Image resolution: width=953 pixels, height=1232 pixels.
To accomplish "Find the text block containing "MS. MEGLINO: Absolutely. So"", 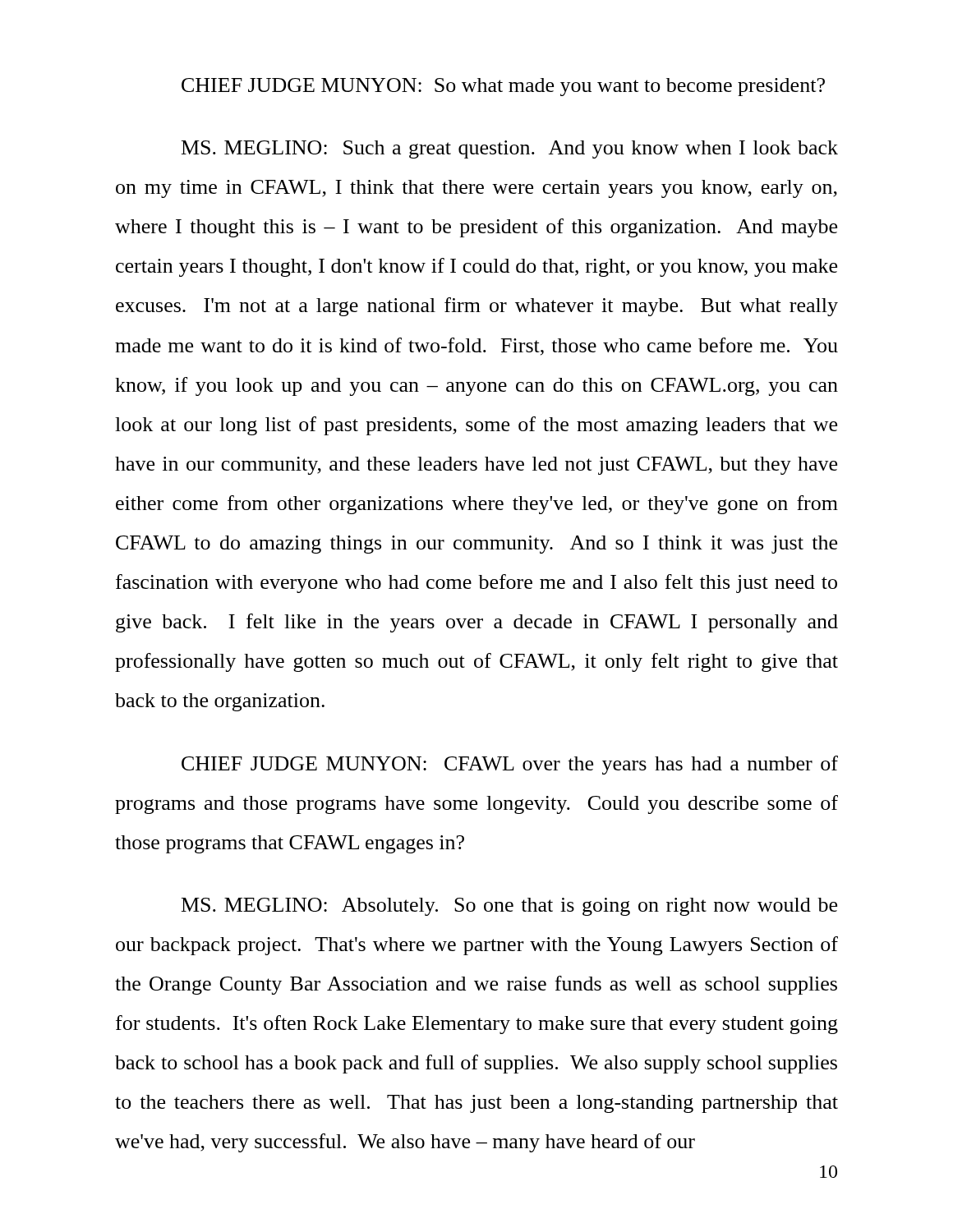I will pos(476,1023).
